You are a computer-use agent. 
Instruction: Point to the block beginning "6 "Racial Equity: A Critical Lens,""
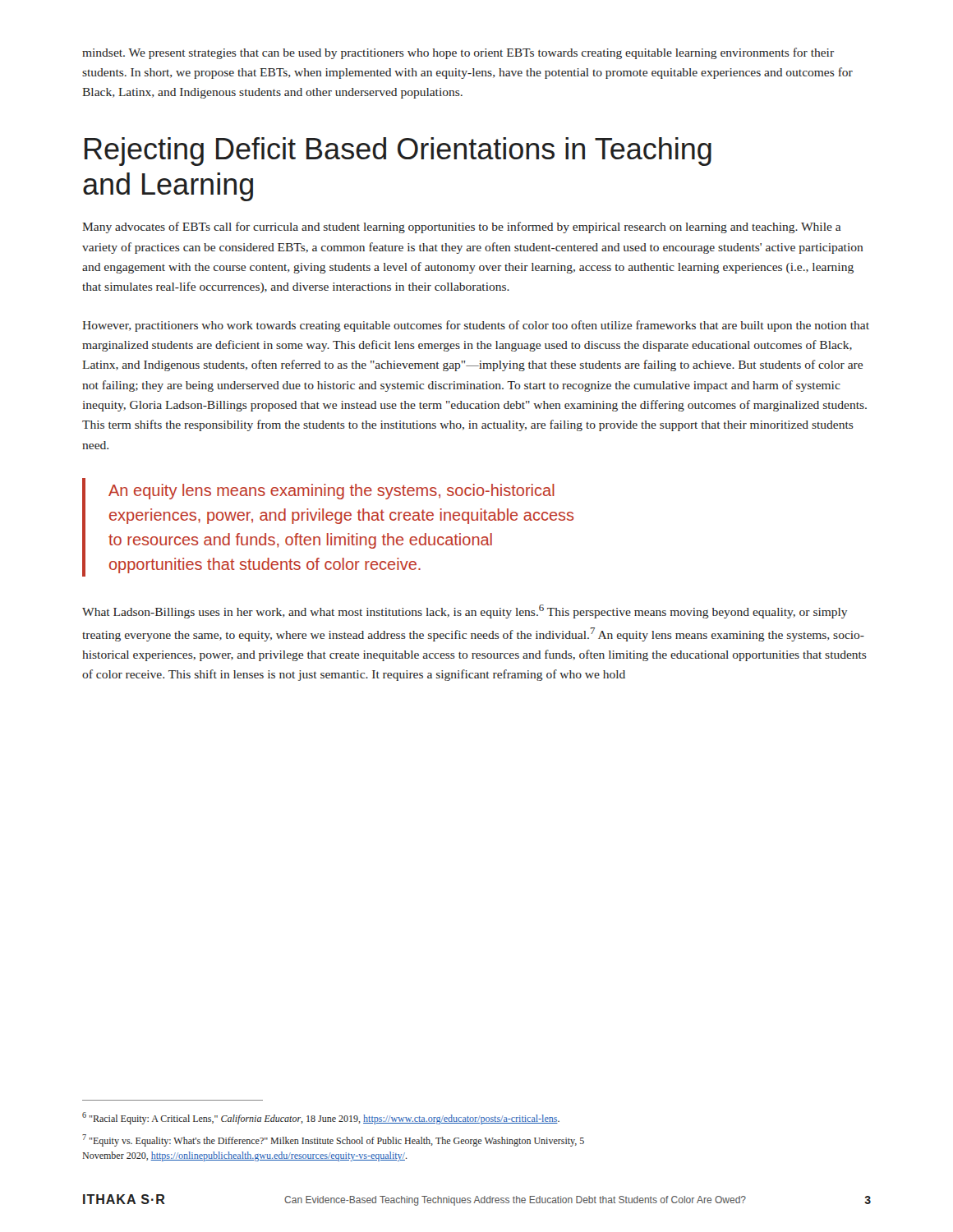click(321, 1117)
